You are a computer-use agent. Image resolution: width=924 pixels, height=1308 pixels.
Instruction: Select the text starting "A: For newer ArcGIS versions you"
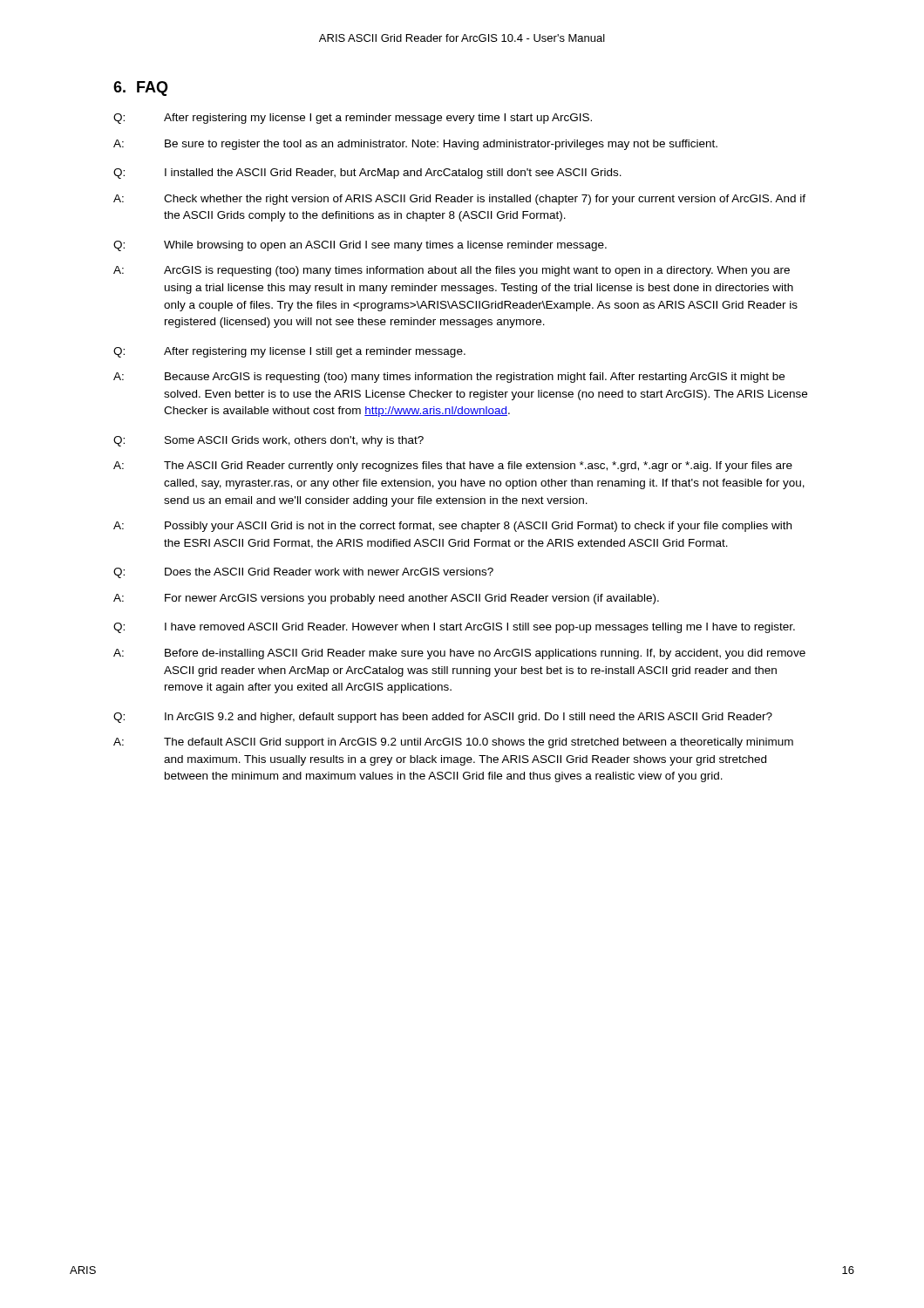coord(462,598)
